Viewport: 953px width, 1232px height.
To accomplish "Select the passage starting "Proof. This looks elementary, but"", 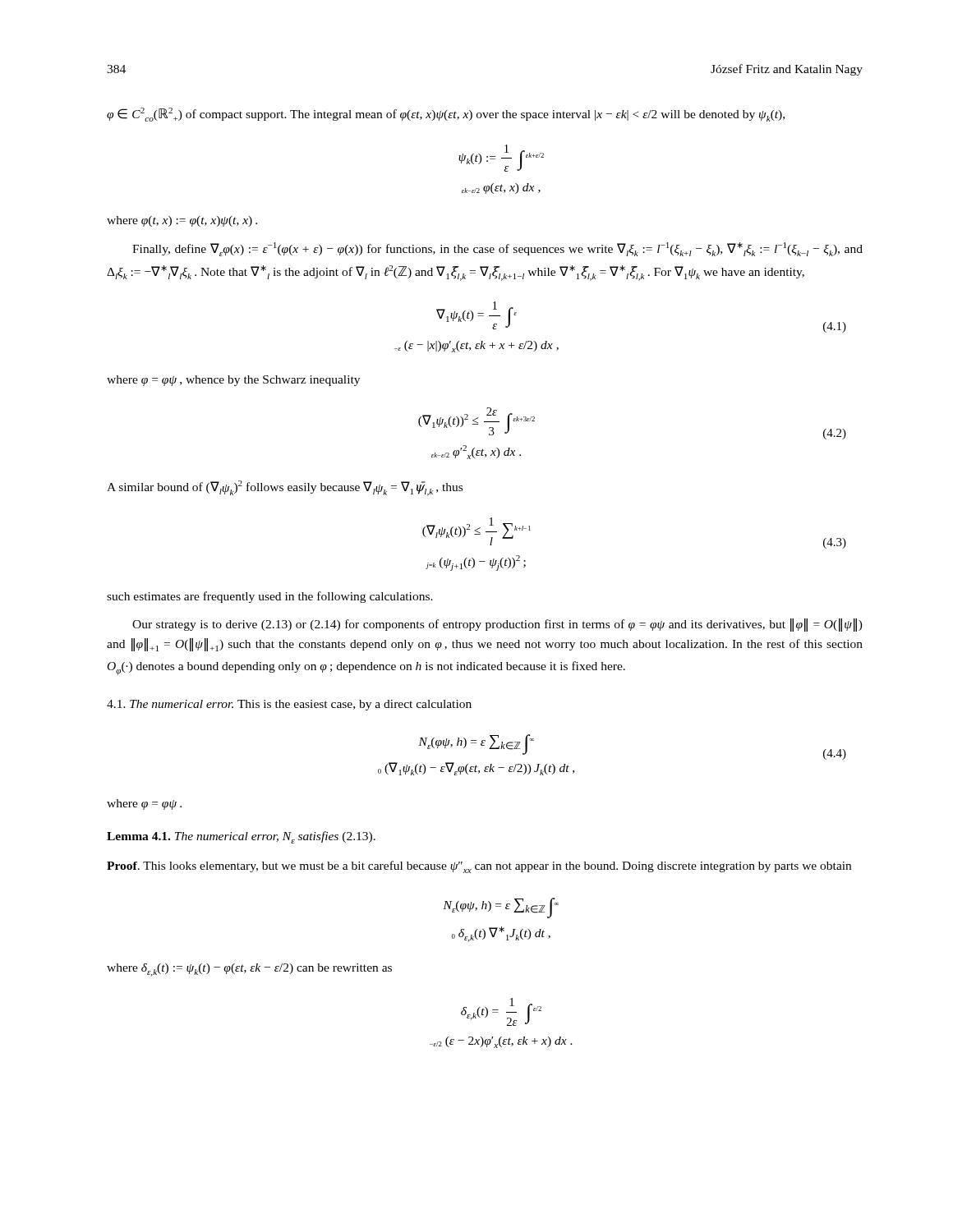I will 479,867.
